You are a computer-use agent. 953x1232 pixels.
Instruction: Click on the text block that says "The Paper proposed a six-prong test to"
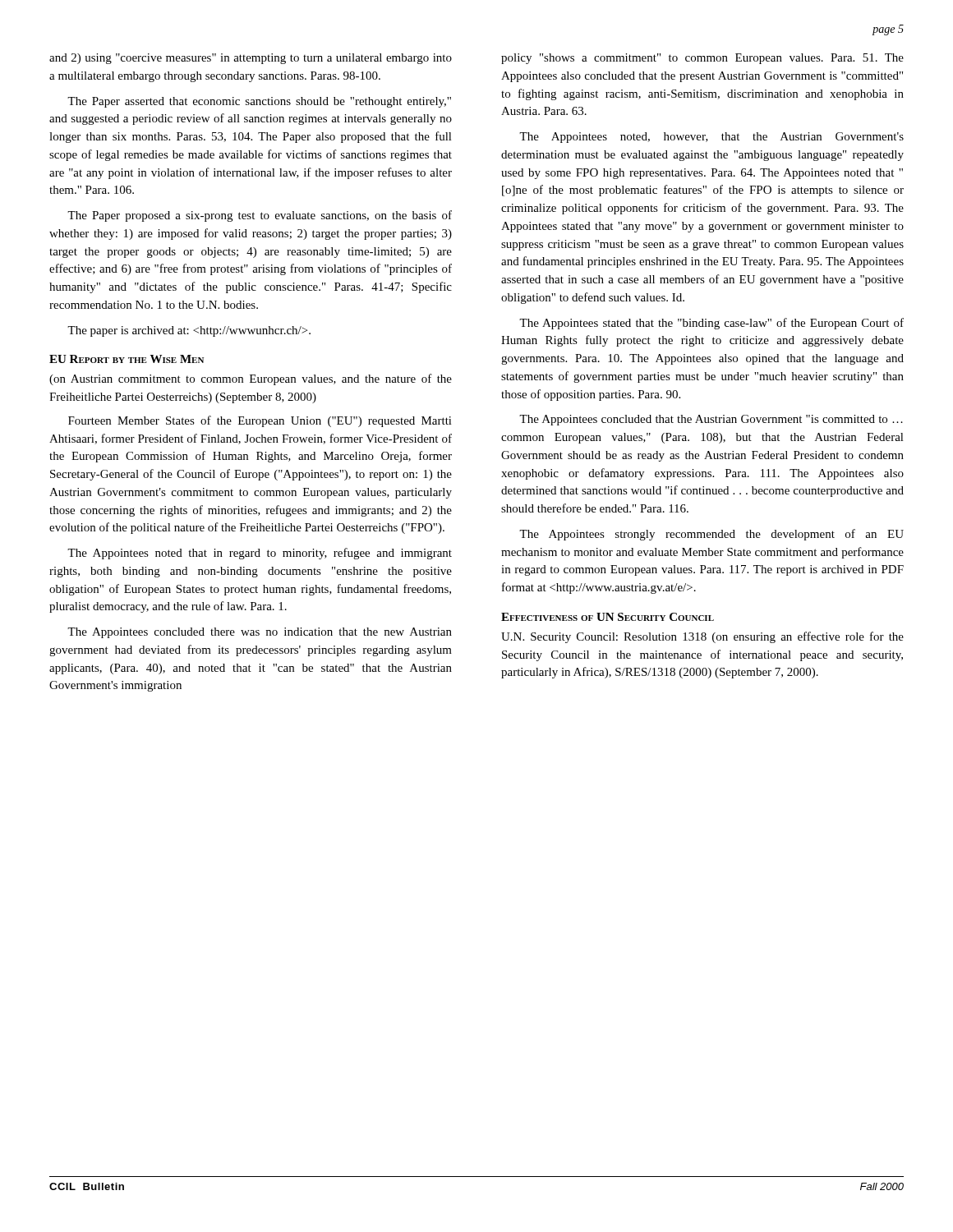click(x=251, y=260)
